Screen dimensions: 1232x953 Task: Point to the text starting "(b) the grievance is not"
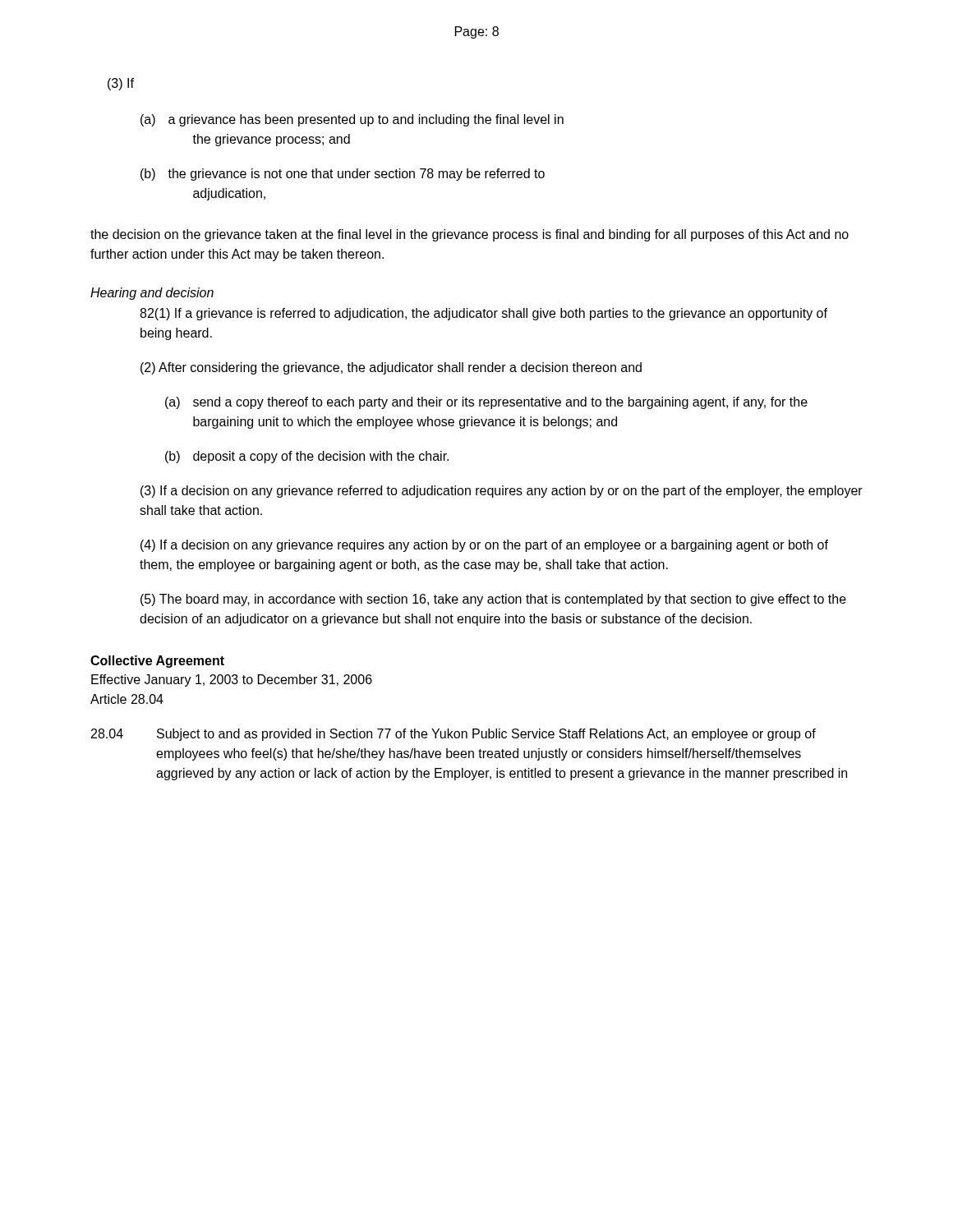(x=495, y=184)
